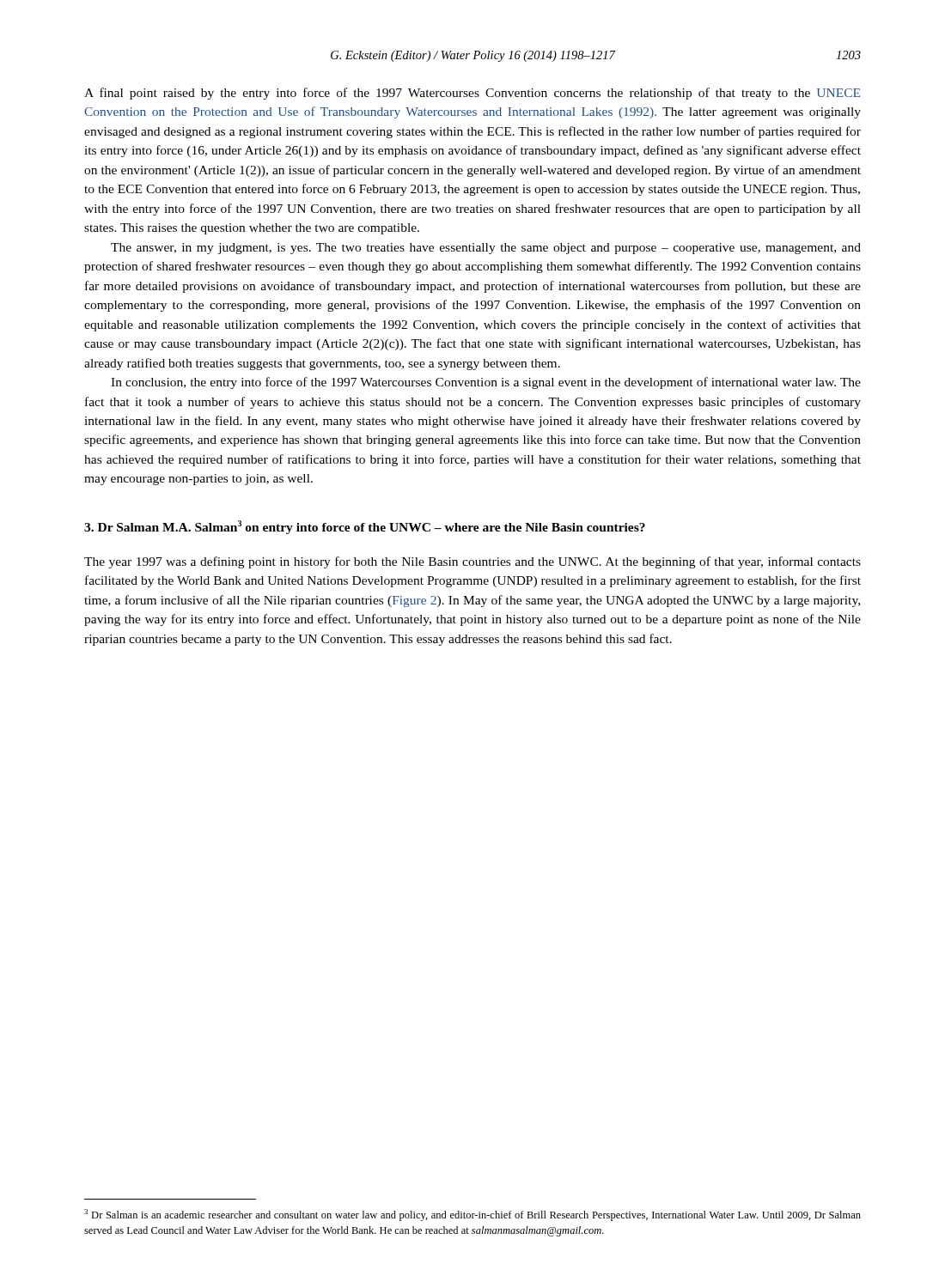
Task: Point to the element starting "A final point raised"
Action: pyautogui.click(x=472, y=160)
